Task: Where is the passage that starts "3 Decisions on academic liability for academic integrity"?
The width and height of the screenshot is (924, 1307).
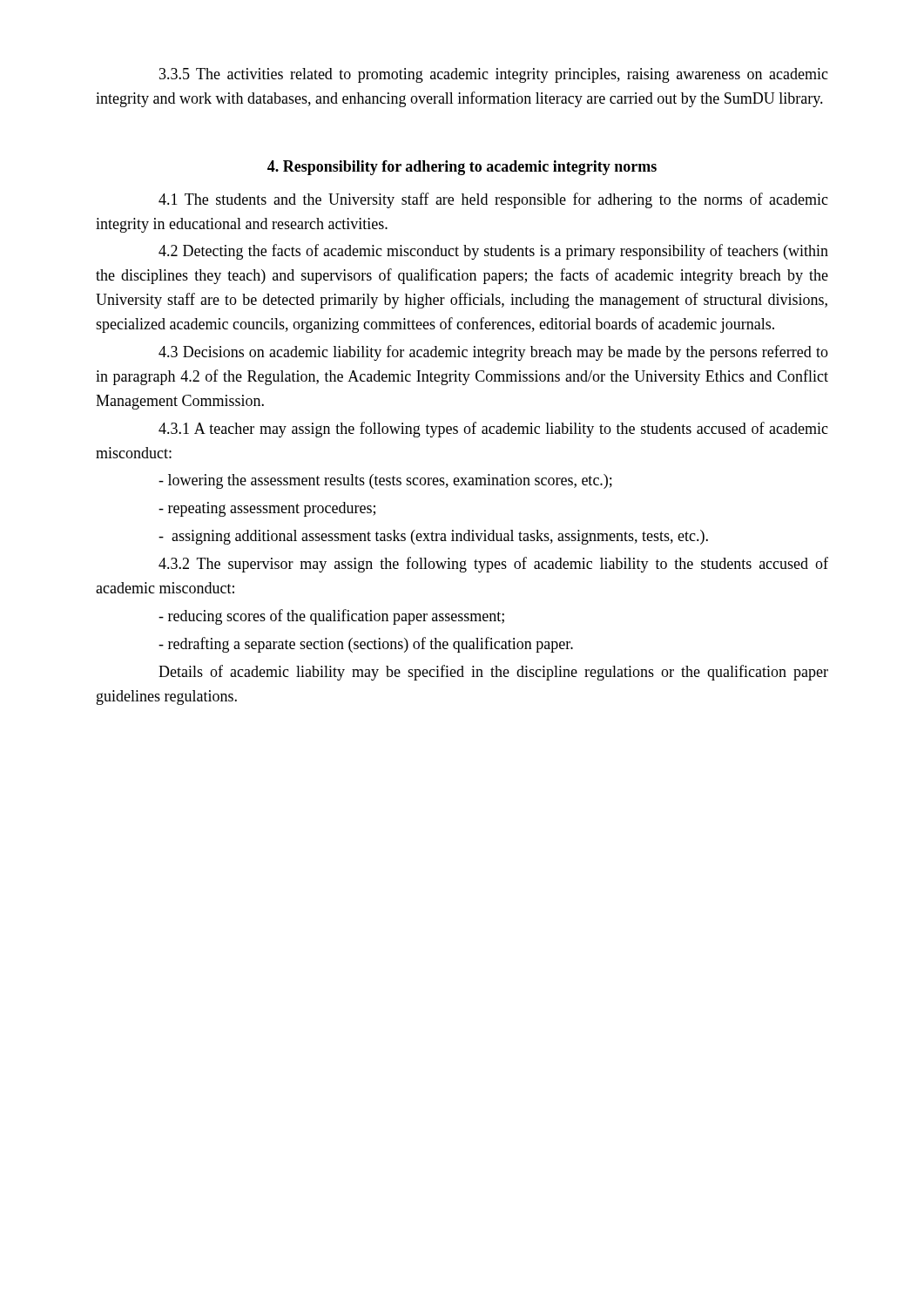Action: (x=462, y=376)
